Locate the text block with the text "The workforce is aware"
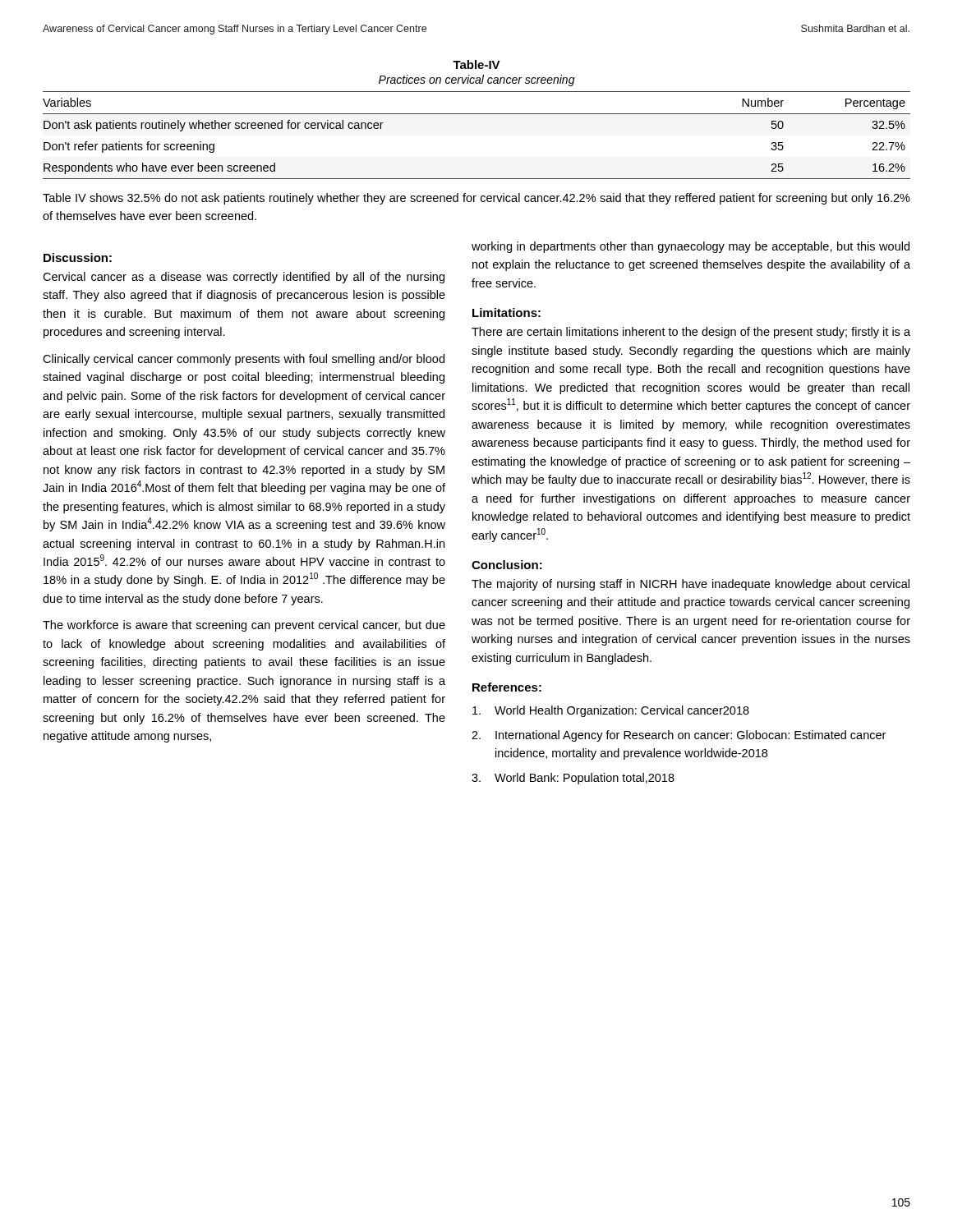953x1232 pixels. (244, 681)
